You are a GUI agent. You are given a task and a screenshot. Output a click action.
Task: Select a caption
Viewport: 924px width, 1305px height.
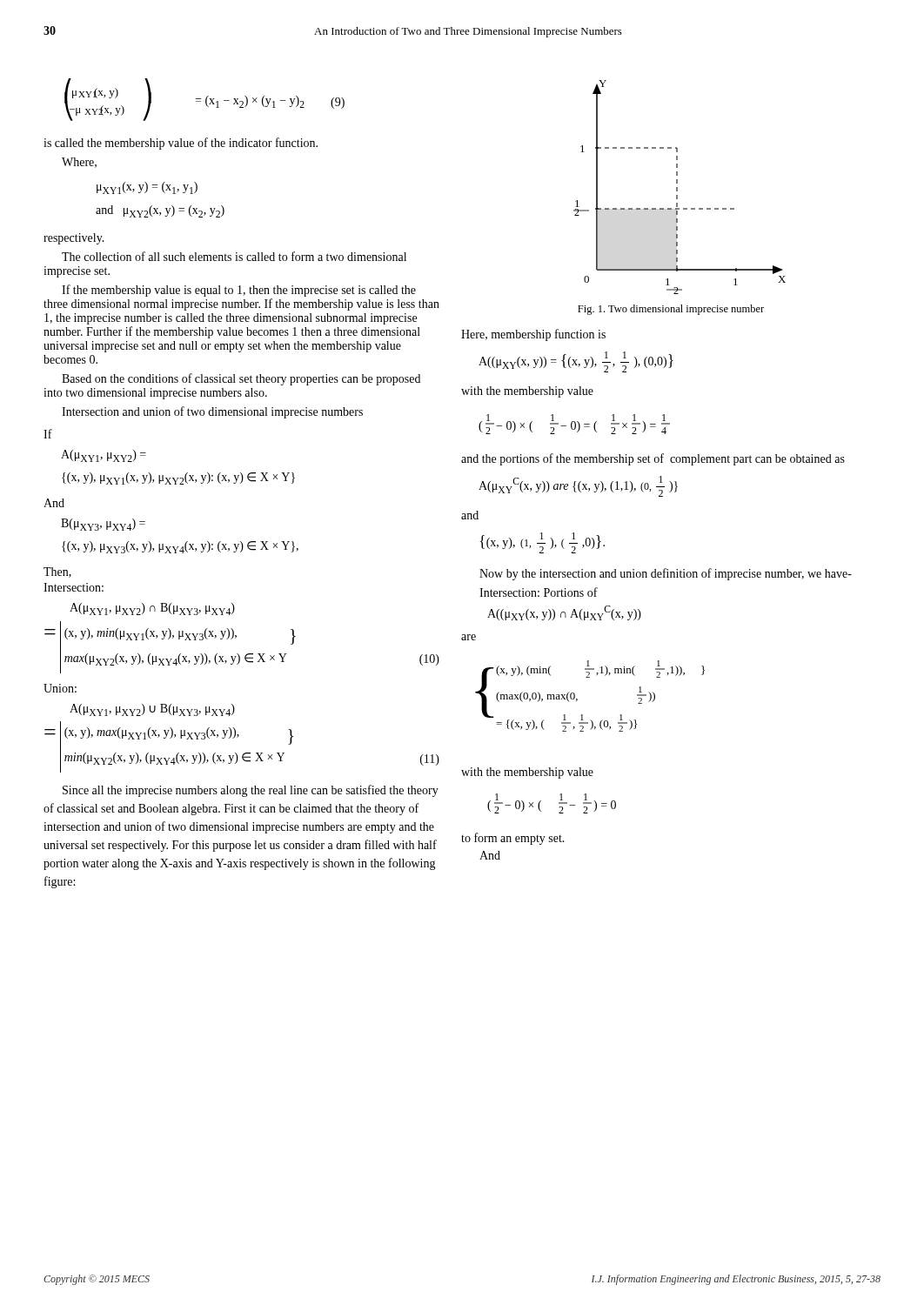point(671,309)
